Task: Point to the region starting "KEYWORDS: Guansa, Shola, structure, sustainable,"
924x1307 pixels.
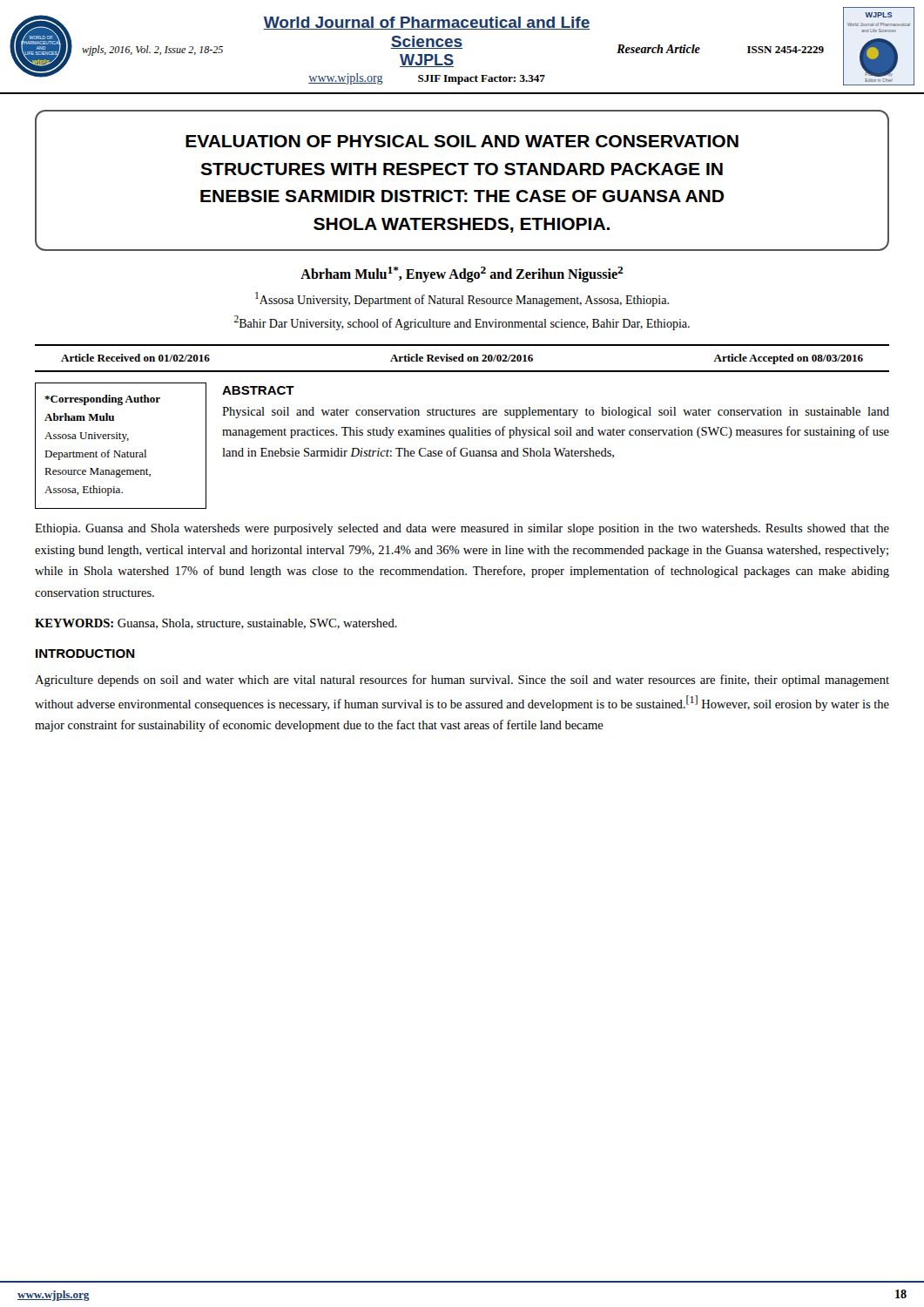Action: (x=216, y=623)
